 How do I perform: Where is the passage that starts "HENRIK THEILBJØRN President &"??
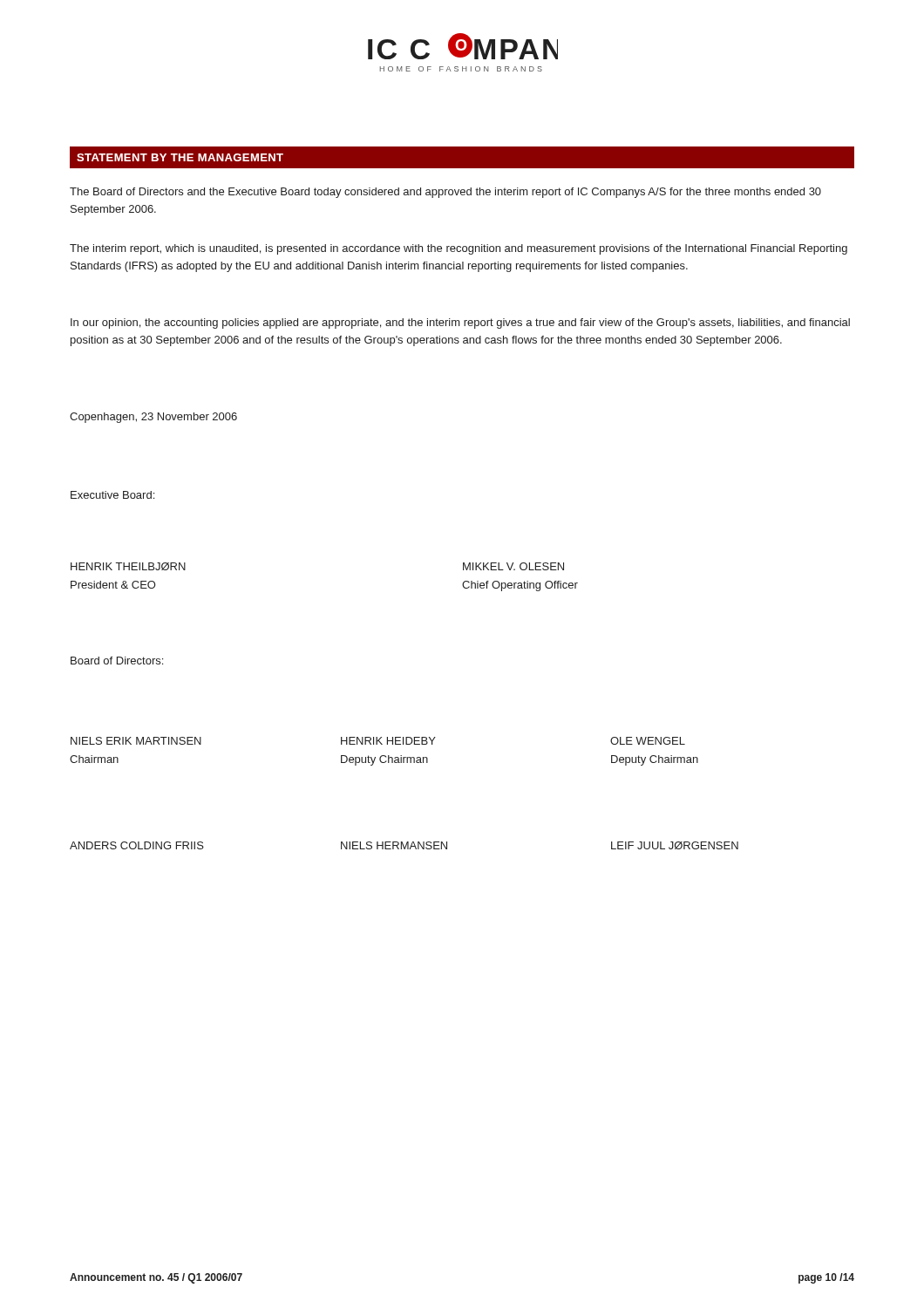[x=128, y=576]
